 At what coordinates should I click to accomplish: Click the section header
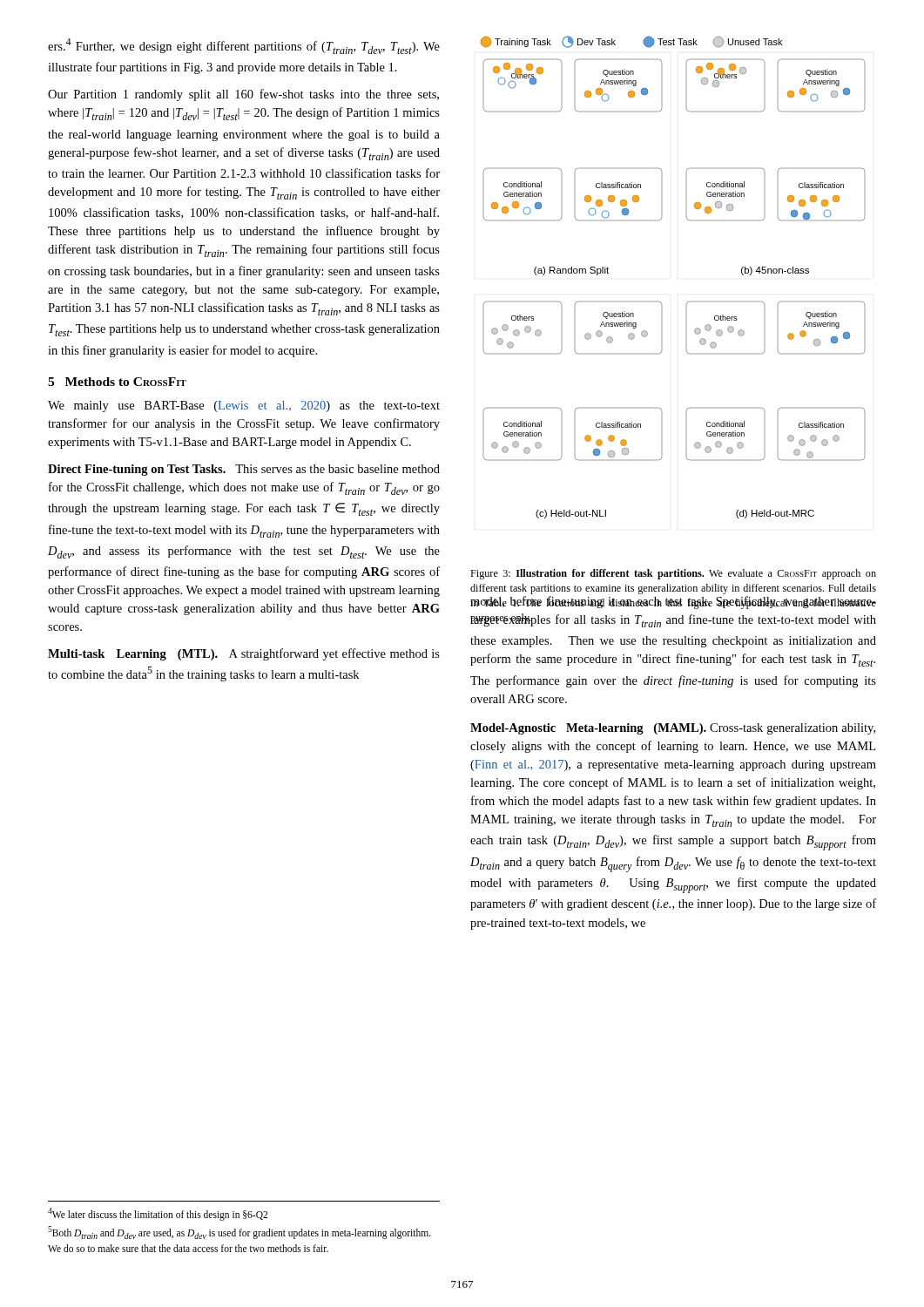coord(117,381)
